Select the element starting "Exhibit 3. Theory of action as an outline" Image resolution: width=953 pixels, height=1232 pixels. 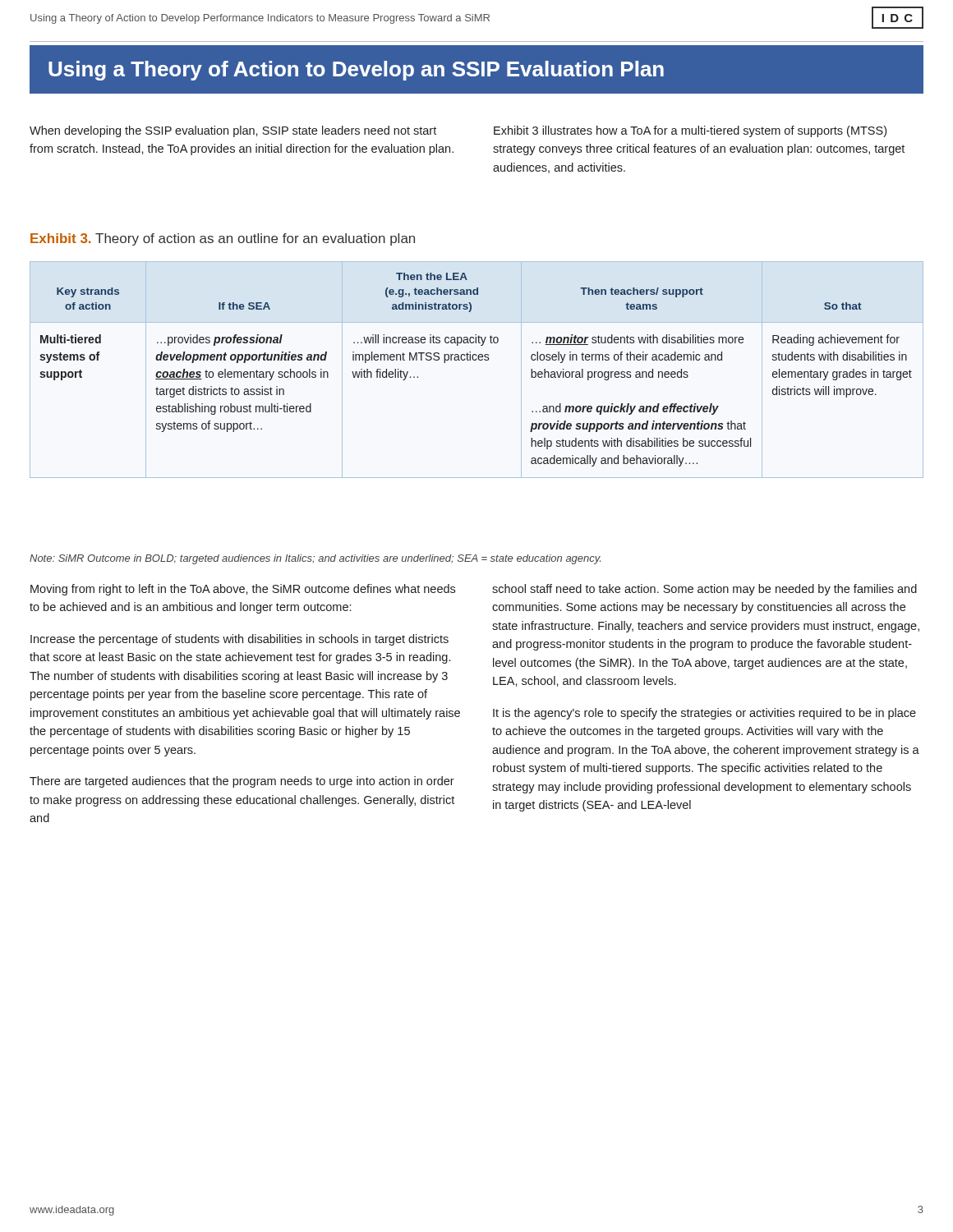coord(223,239)
